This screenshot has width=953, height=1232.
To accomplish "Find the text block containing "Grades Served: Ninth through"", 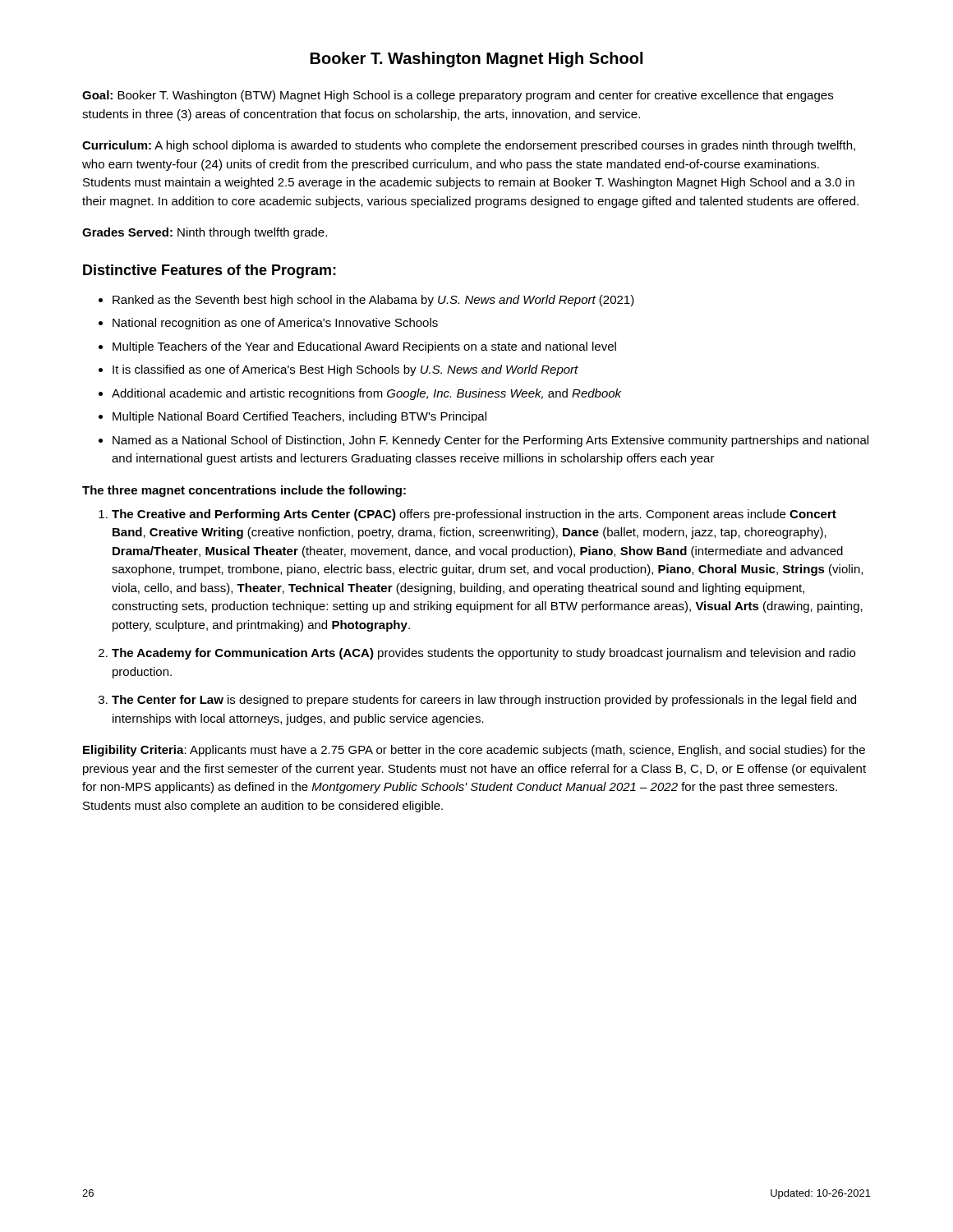I will [x=205, y=232].
